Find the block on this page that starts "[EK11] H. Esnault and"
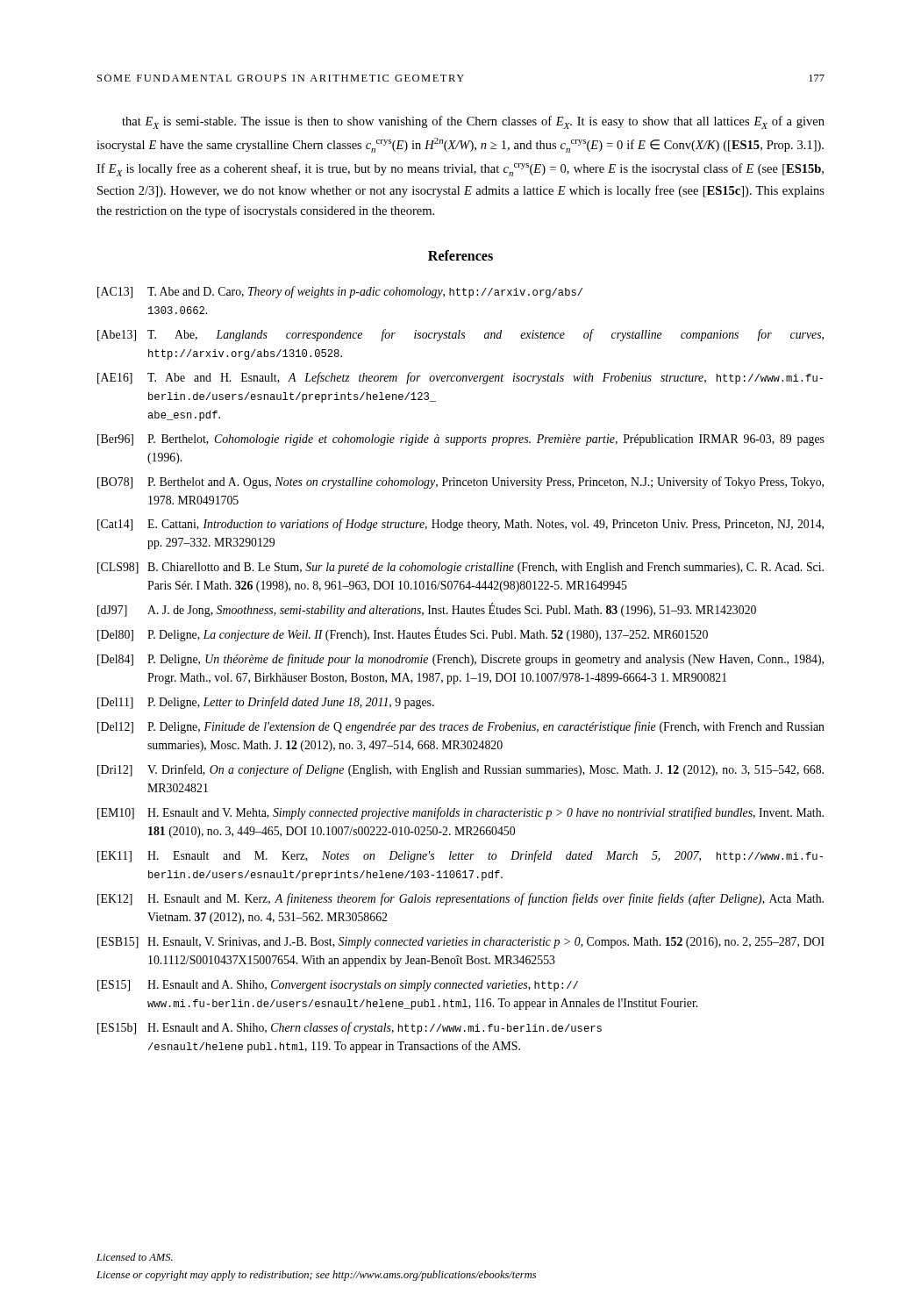Image resolution: width=921 pixels, height=1316 pixels. 460,866
